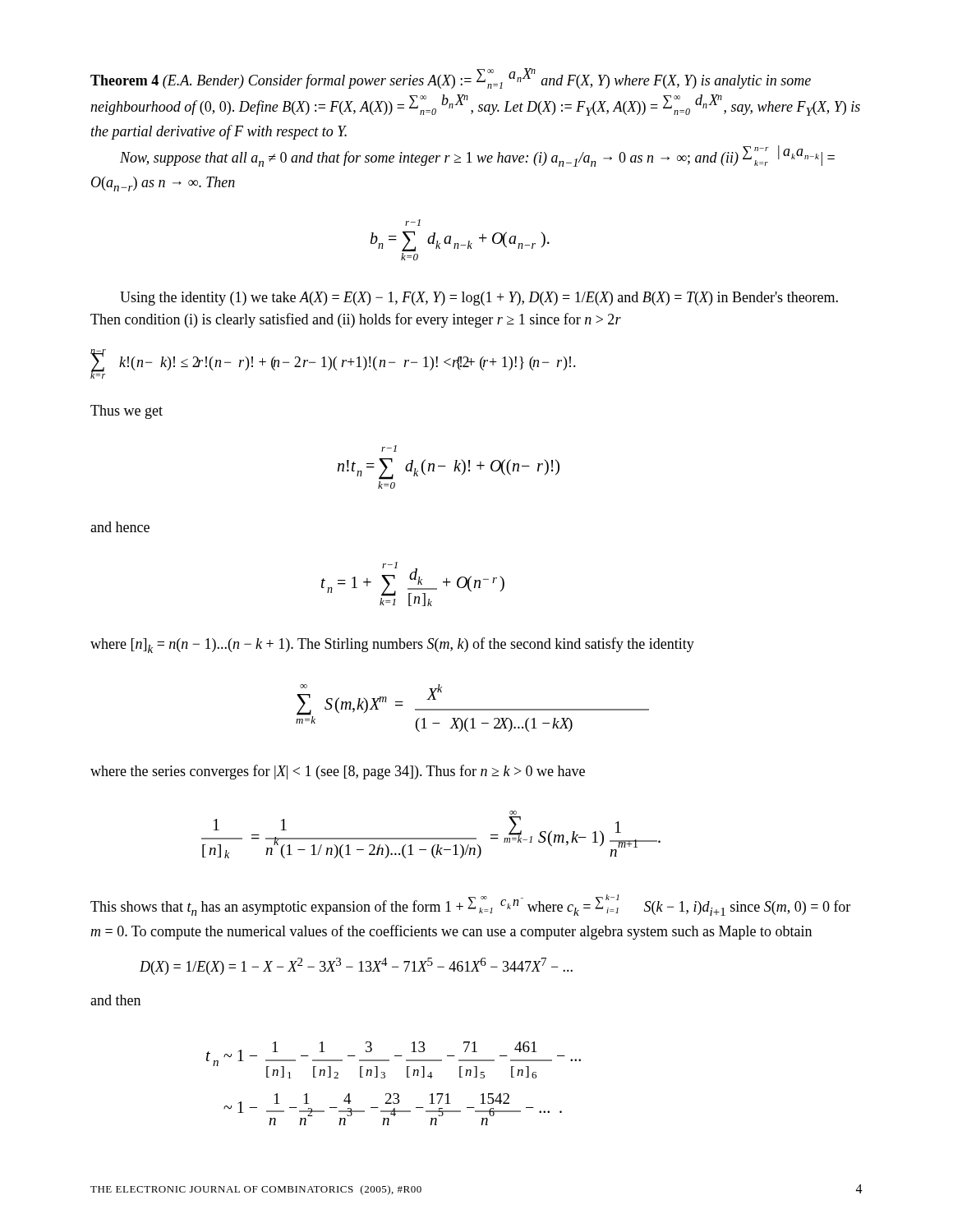Find the region starting "Using the identity"

[x=465, y=309]
